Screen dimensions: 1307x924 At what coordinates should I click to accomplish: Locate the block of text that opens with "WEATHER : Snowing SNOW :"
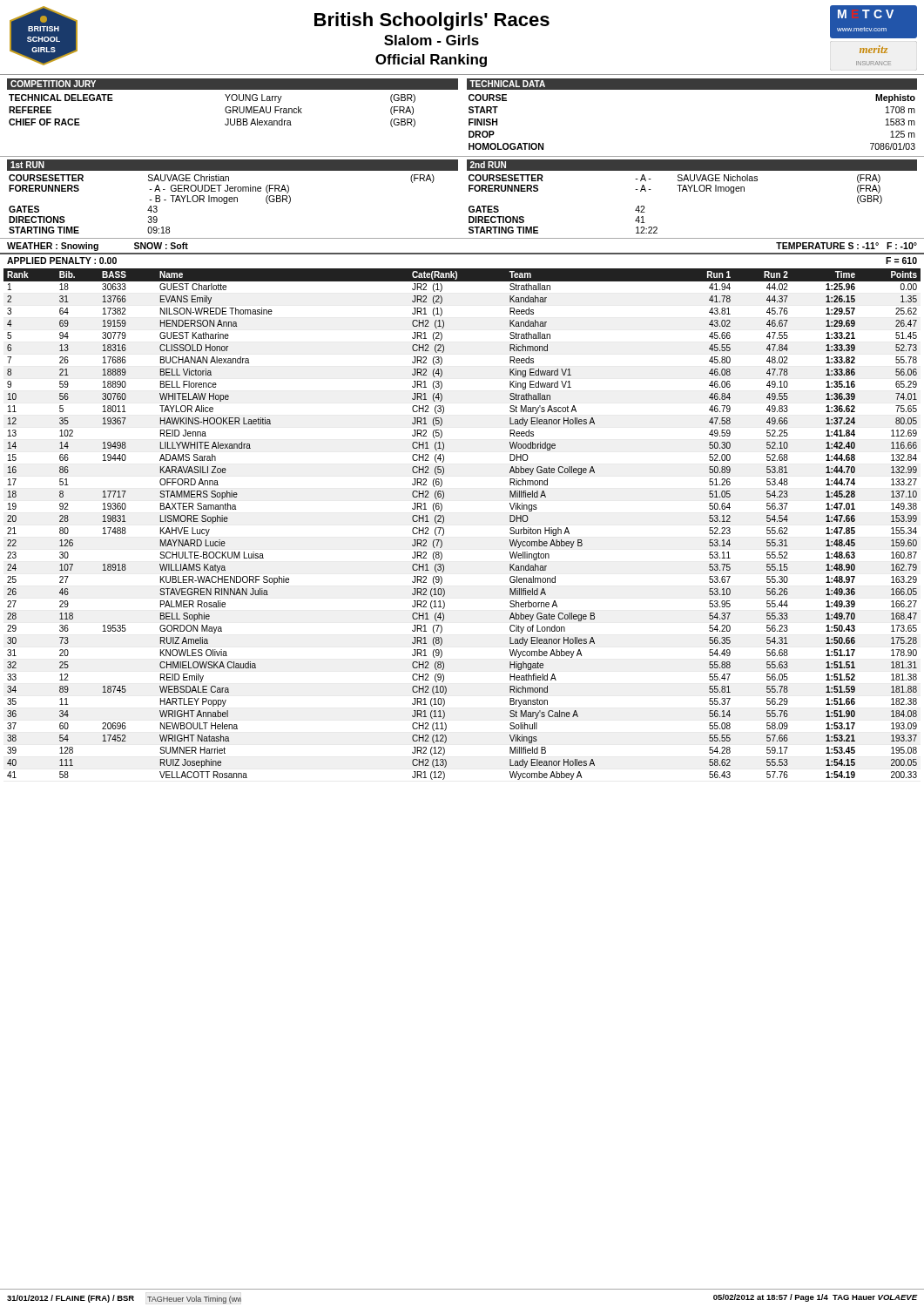click(x=97, y=246)
